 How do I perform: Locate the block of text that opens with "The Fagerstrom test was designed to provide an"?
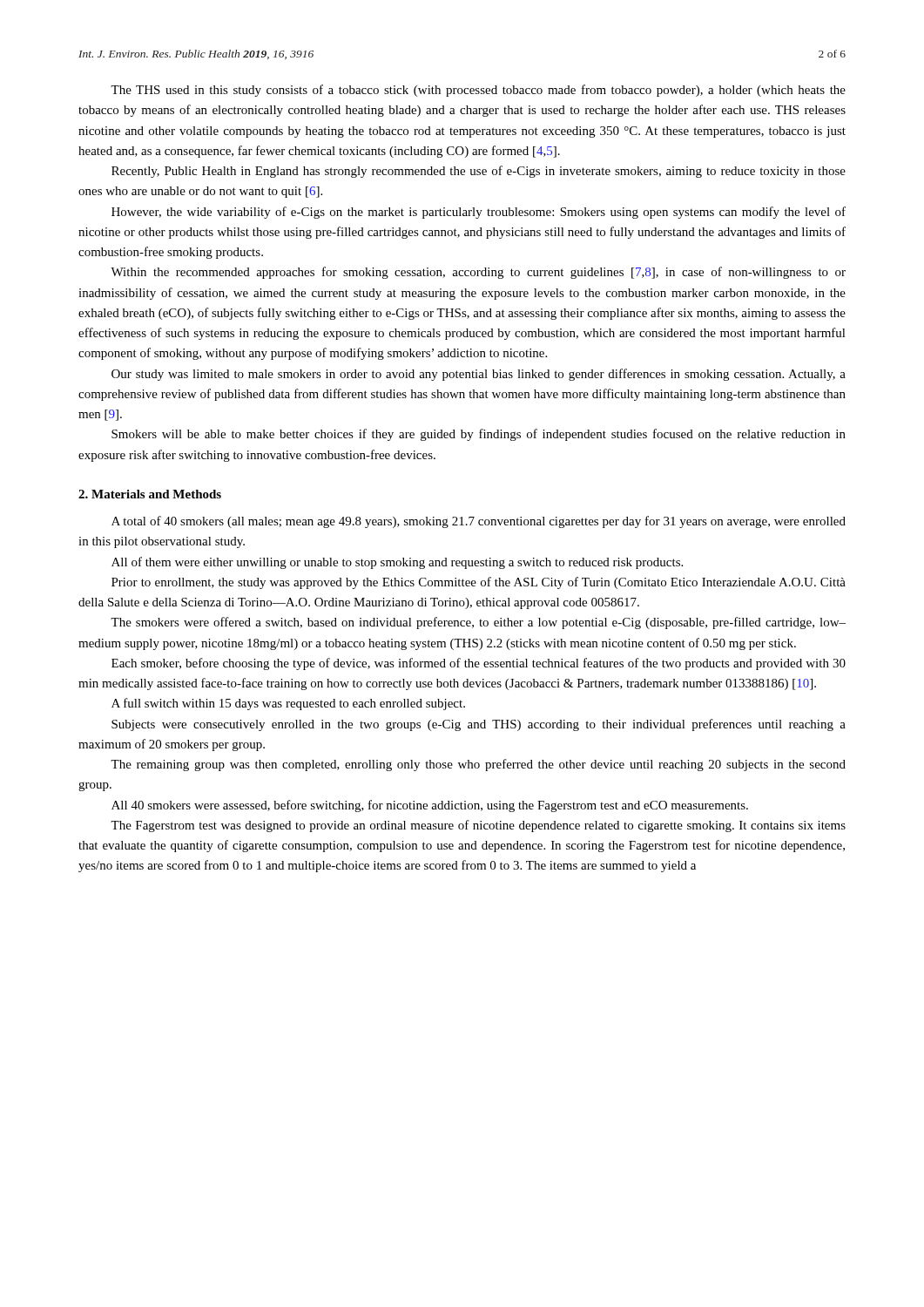[462, 846]
